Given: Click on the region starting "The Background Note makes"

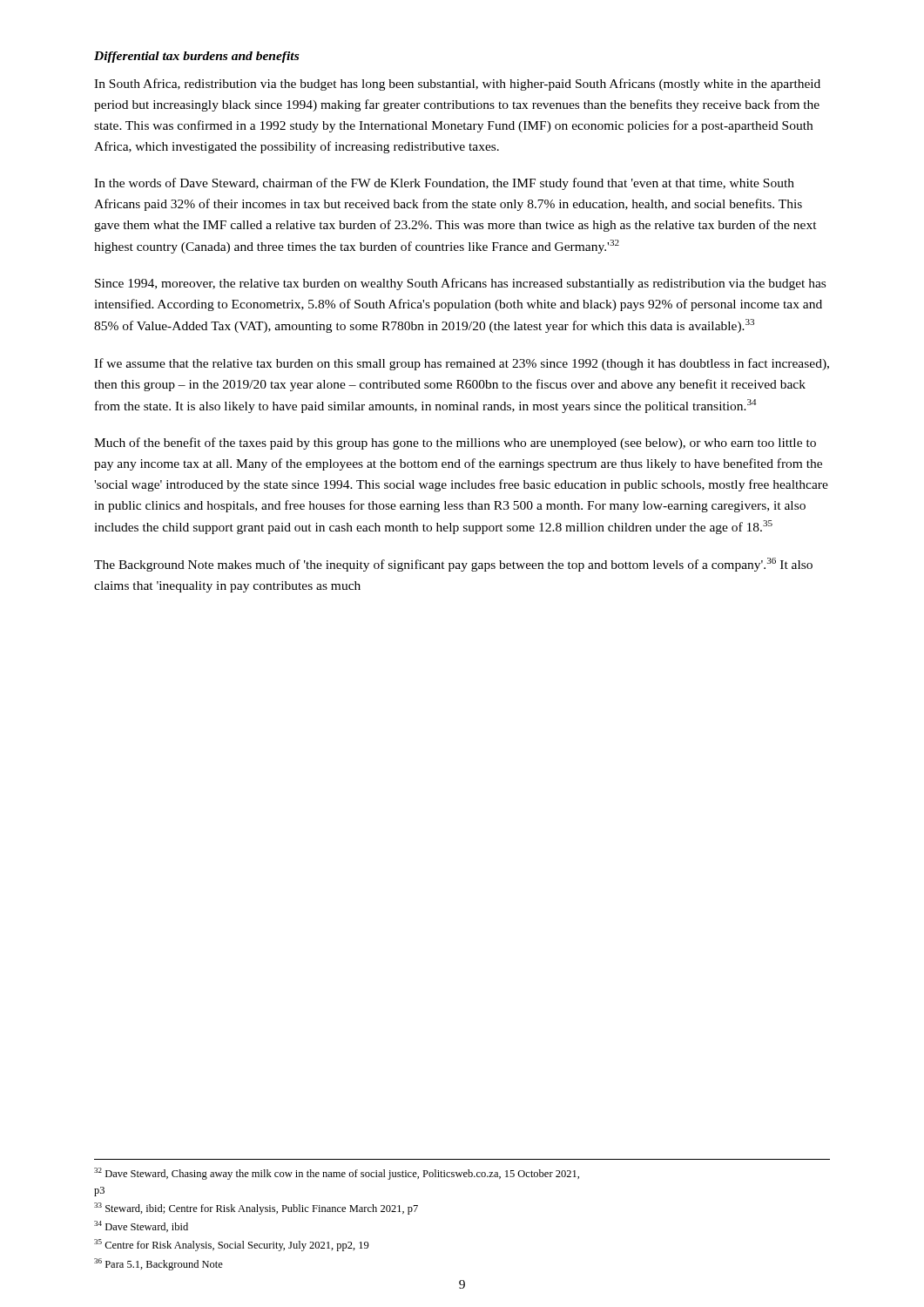Looking at the screenshot, I should (454, 574).
